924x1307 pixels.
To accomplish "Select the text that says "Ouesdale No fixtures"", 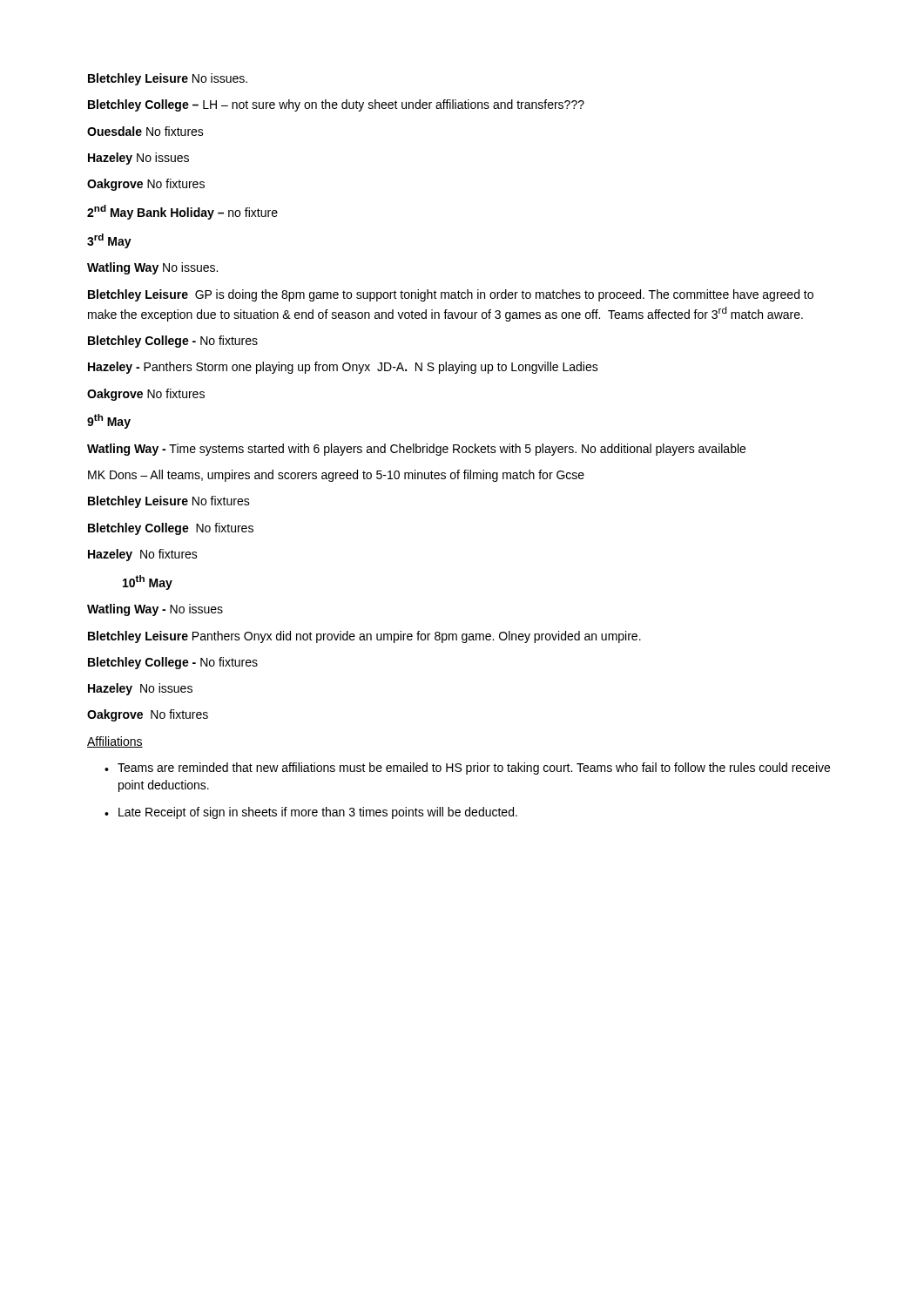I will click(145, 131).
